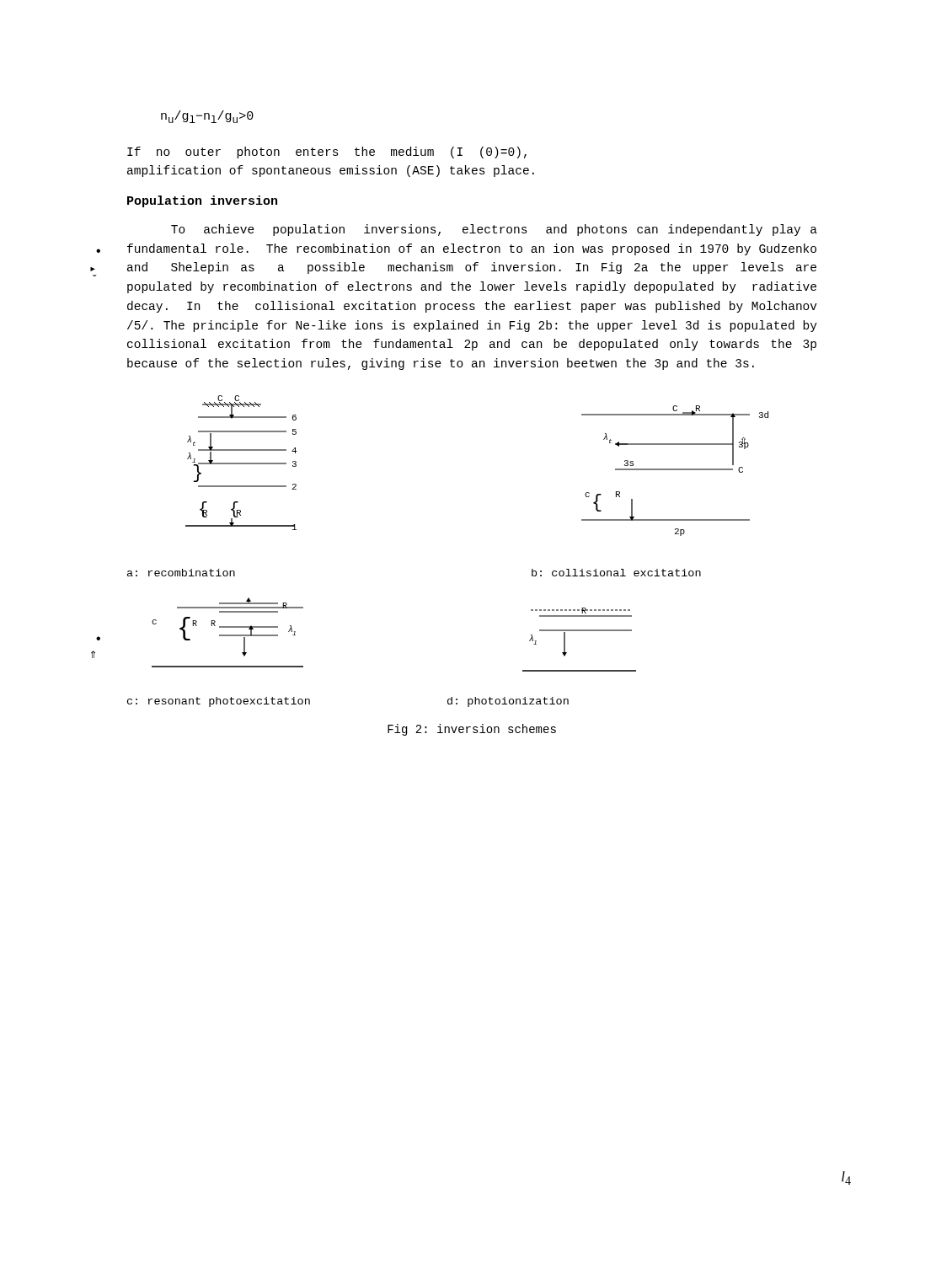Find the region starting "If no outer photon enters"
Image resolution: width=952 pixels, height=1264 pixels.
[x=332, y=162]
